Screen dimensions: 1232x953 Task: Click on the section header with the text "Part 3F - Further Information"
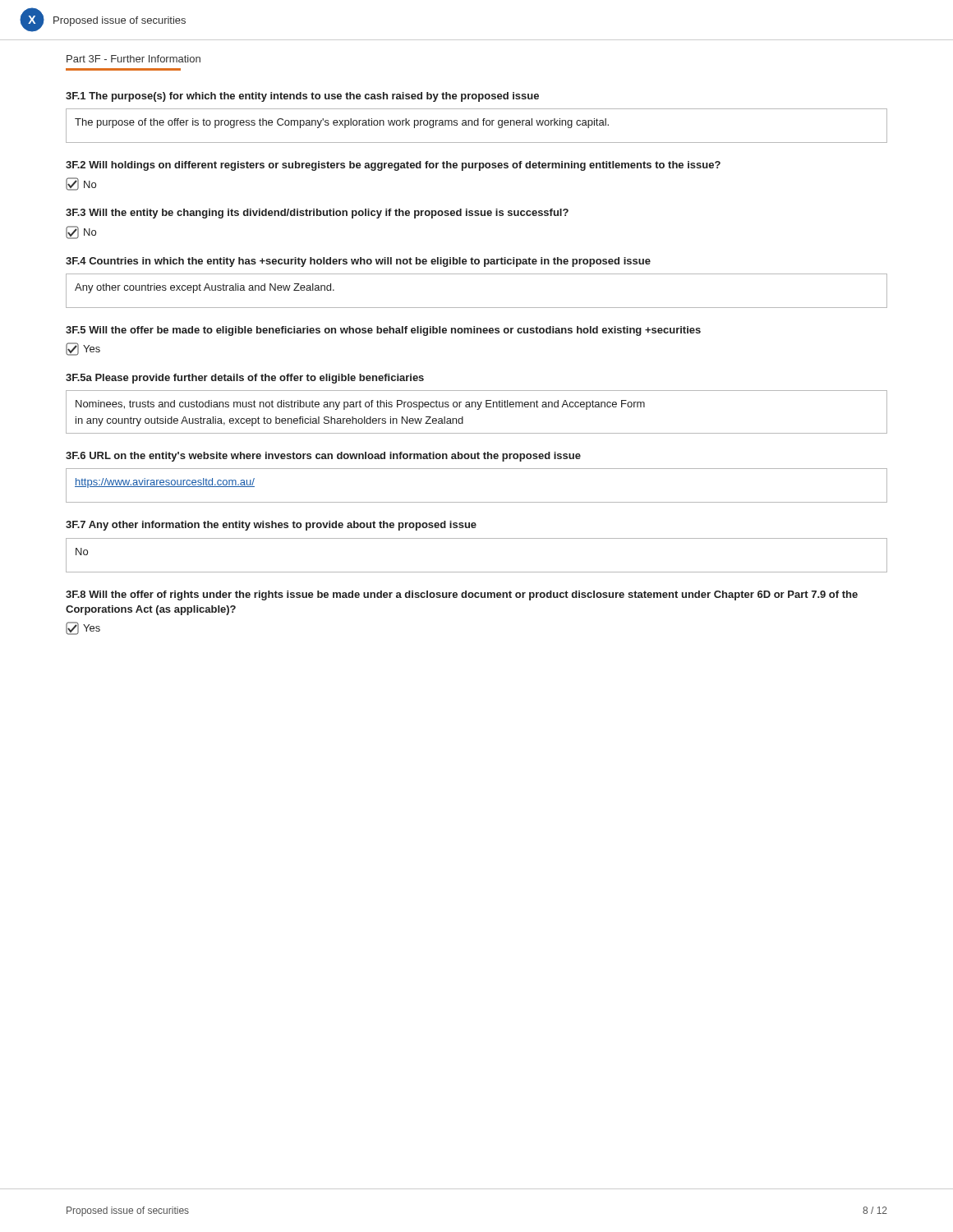pyautogui.click(x=133, y=59)
